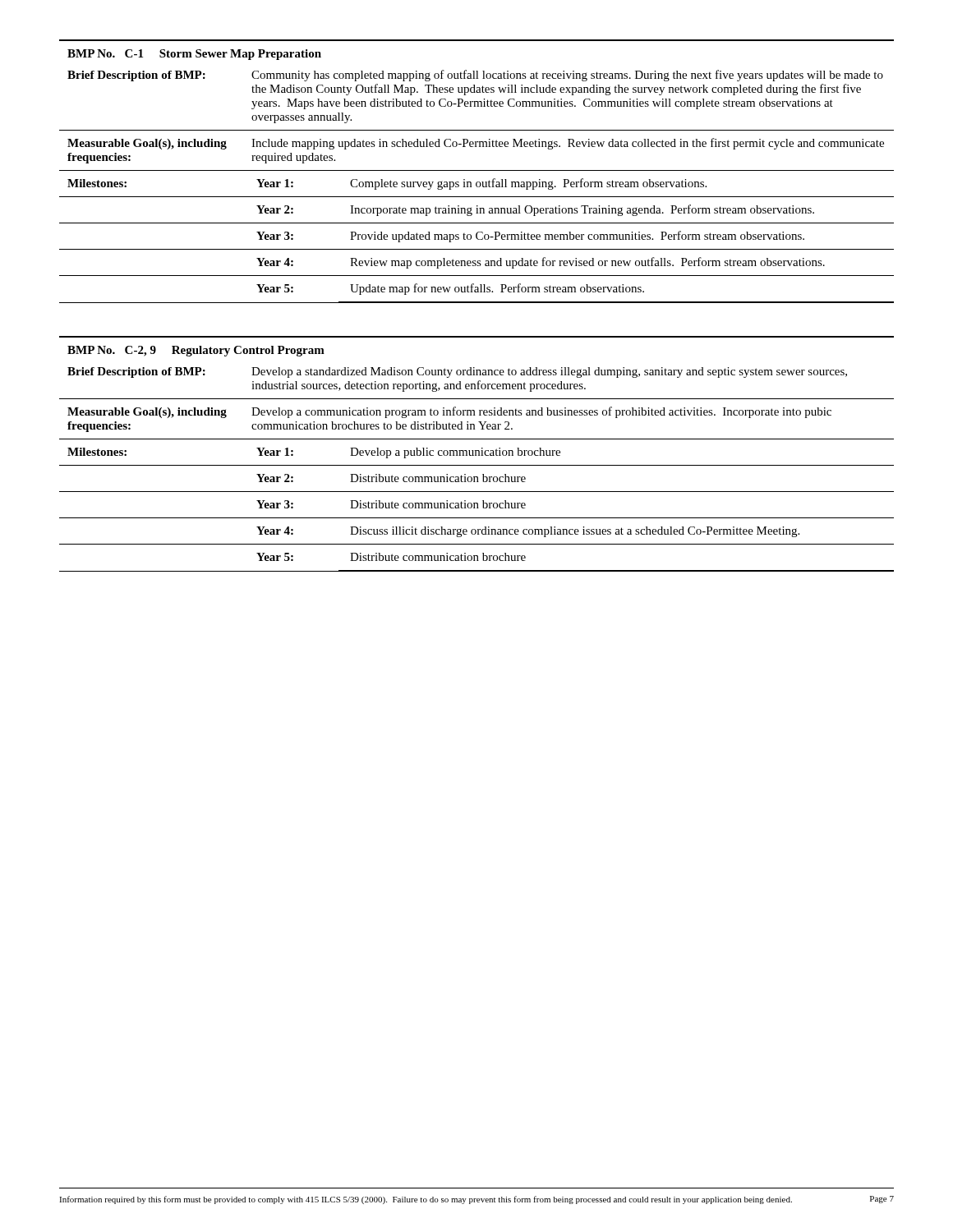
Task: Where is the passage that starts "Review map completeness and update for"?
Action: click(588, 262)
